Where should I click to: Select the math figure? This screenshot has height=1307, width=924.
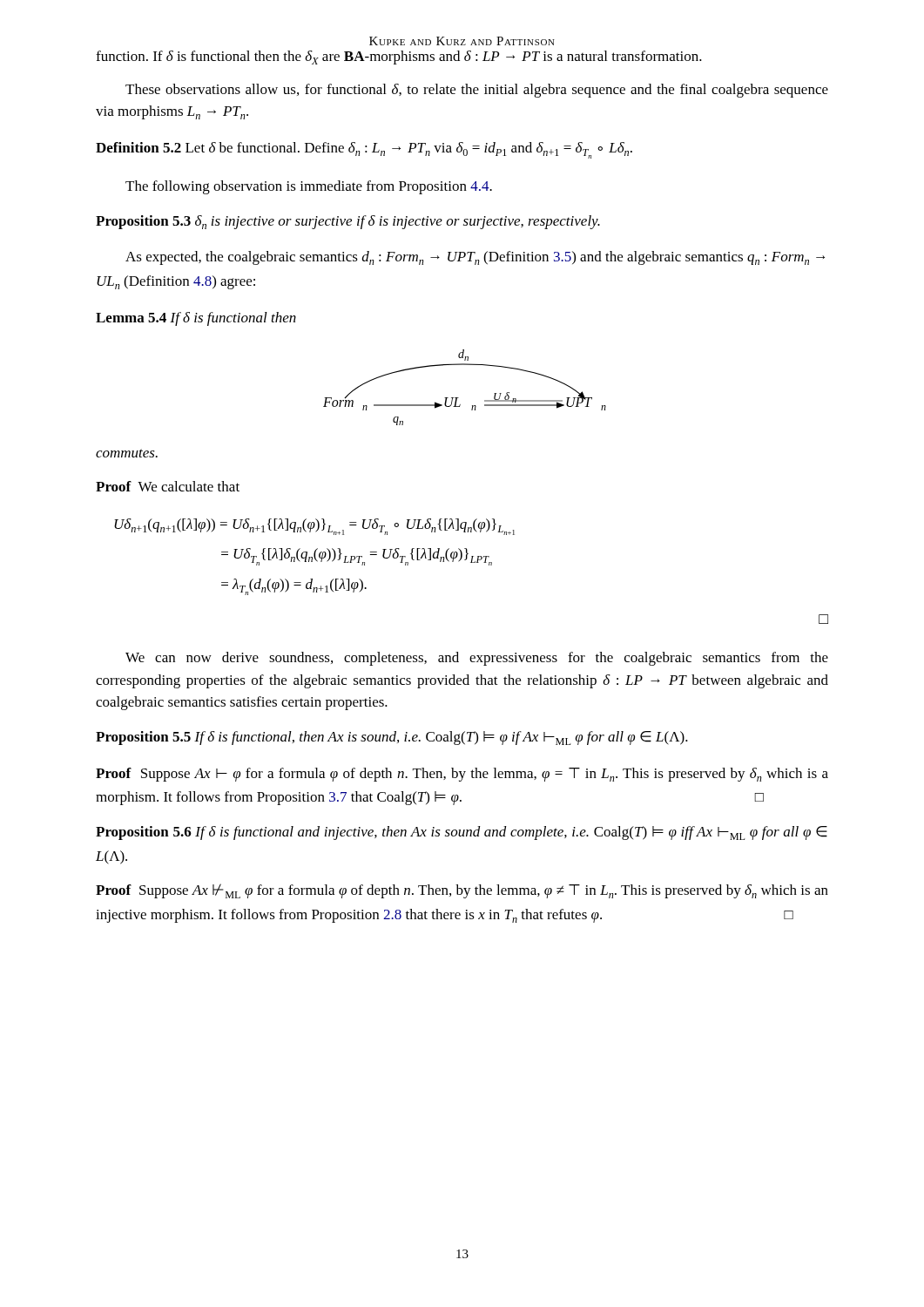tap(462, 387)
